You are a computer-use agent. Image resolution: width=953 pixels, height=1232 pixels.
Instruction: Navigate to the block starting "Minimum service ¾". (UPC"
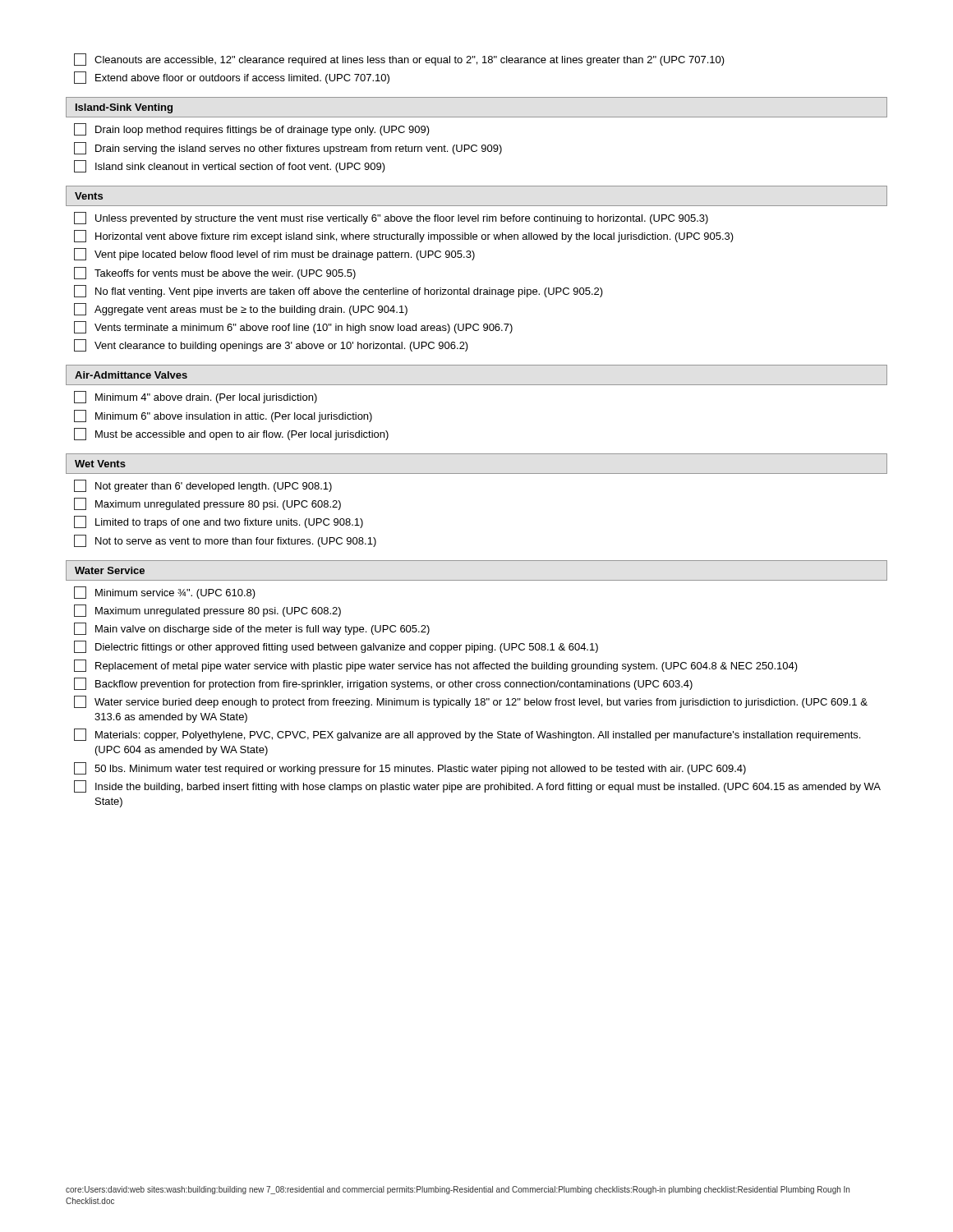(x=165, y=593)
